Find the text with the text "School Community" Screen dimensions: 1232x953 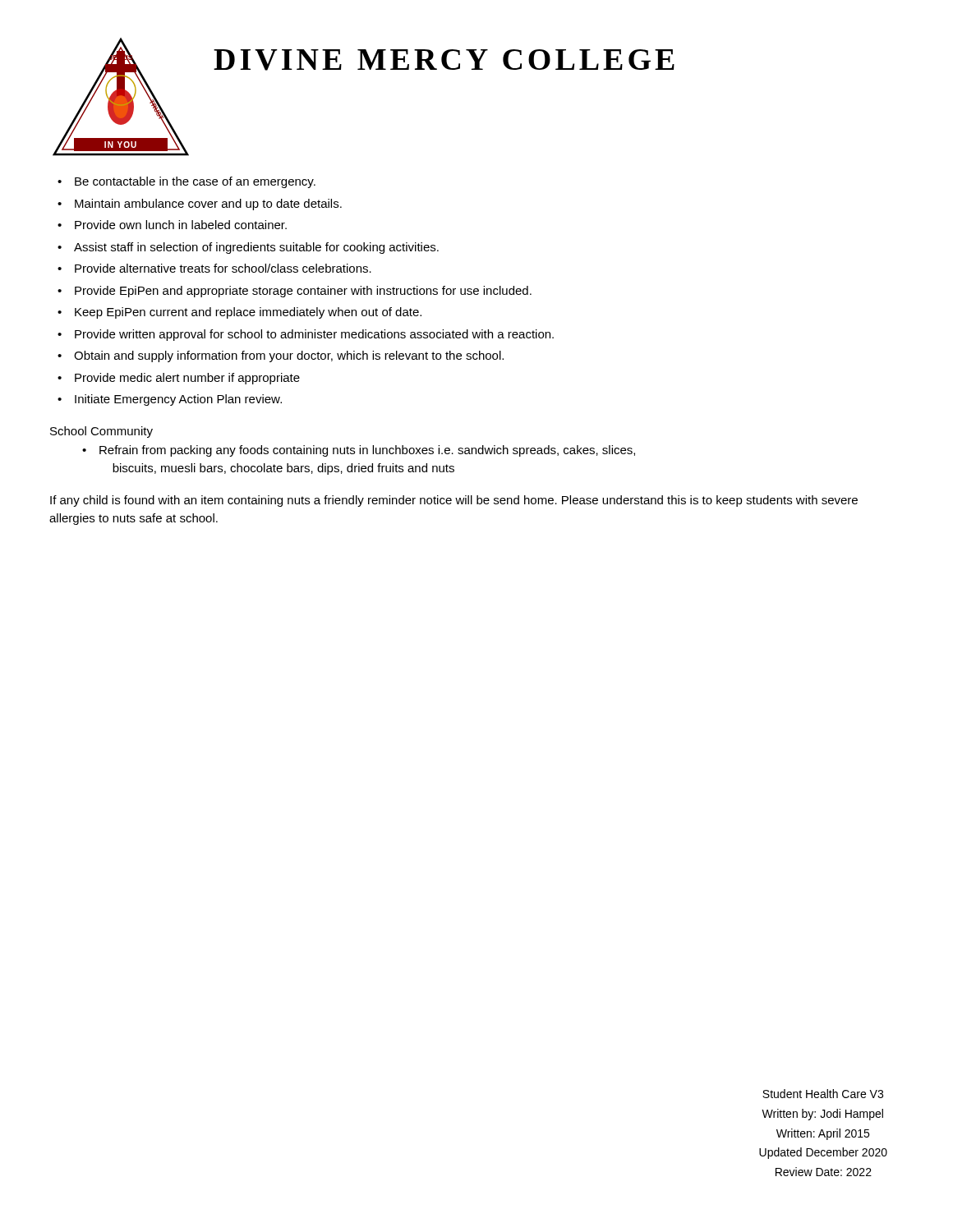pos(101,430)
